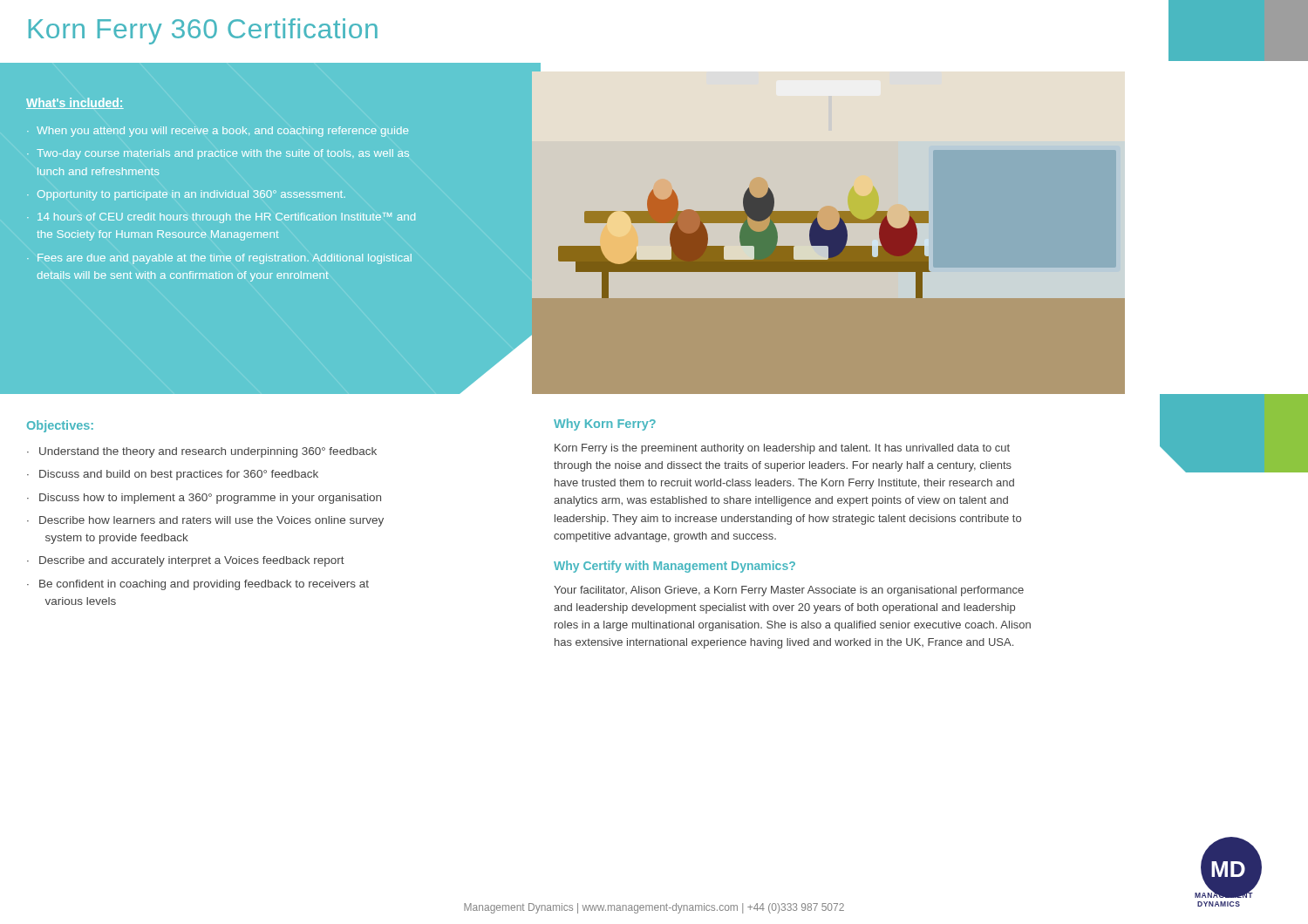Find the list item that says "Understand the theory and research underpinning"

[x=208, y=451]
